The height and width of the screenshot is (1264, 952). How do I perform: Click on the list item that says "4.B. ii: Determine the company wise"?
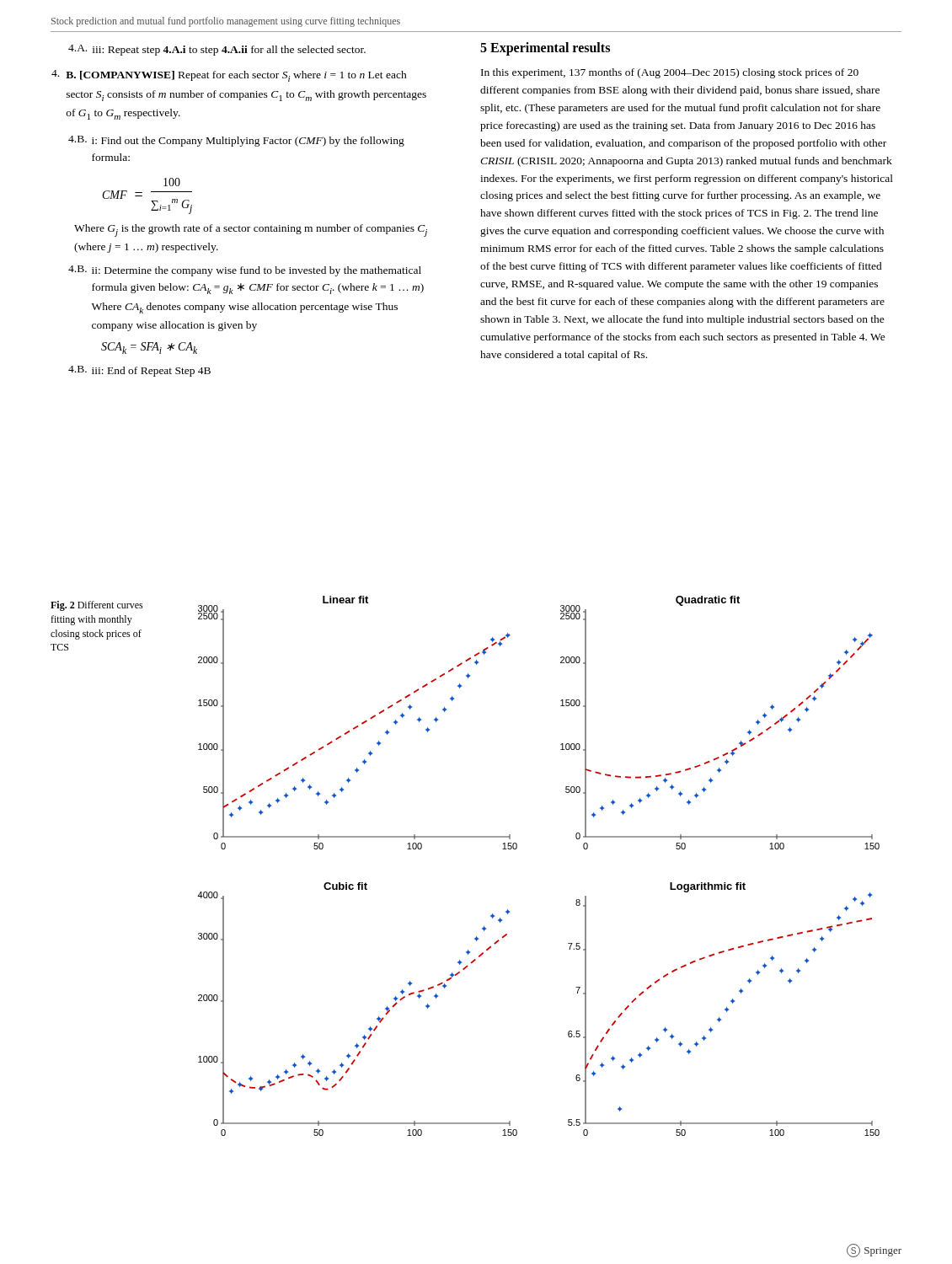coord(249,298)
